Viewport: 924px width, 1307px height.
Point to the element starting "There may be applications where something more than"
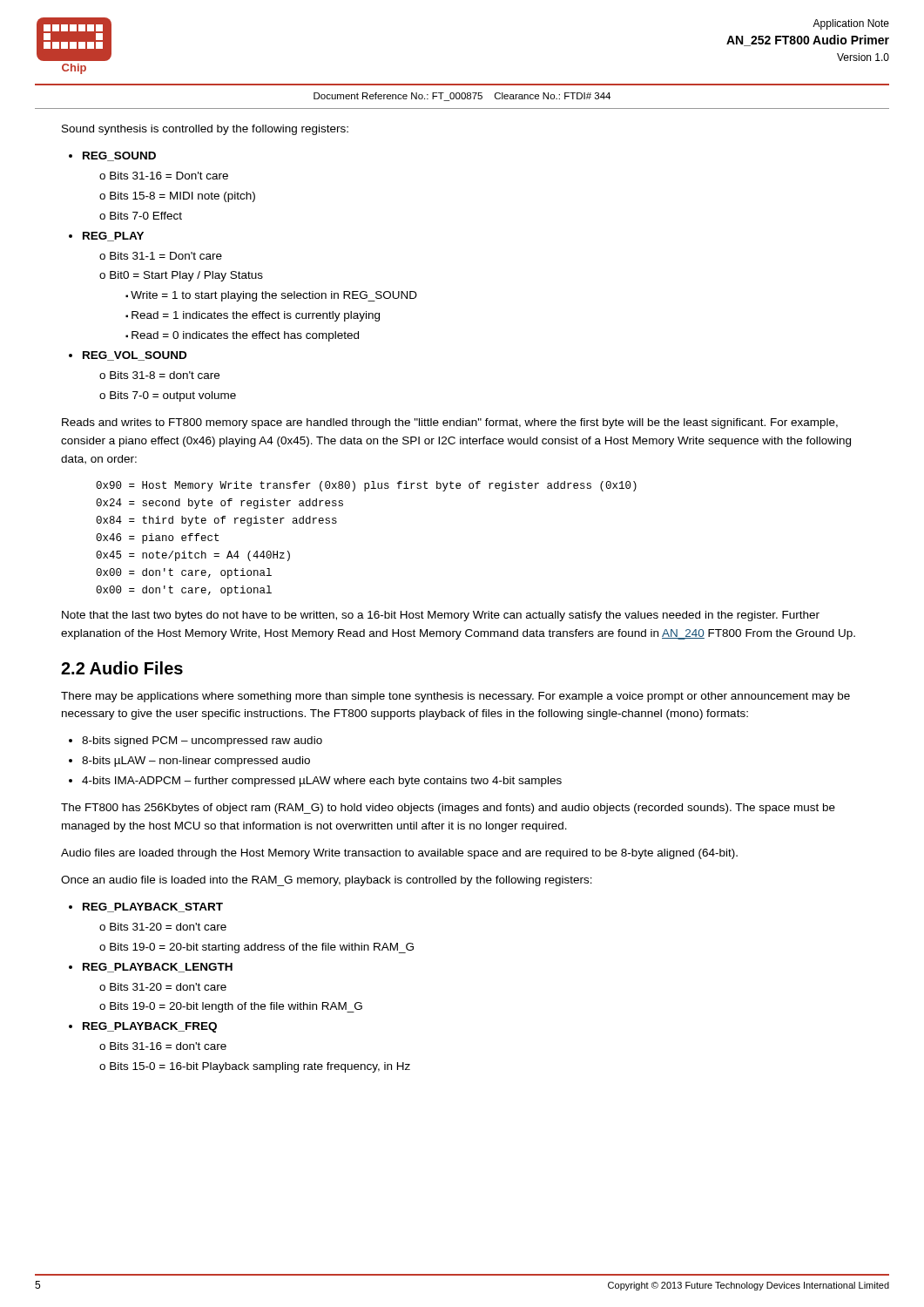[x=462, y=705]
